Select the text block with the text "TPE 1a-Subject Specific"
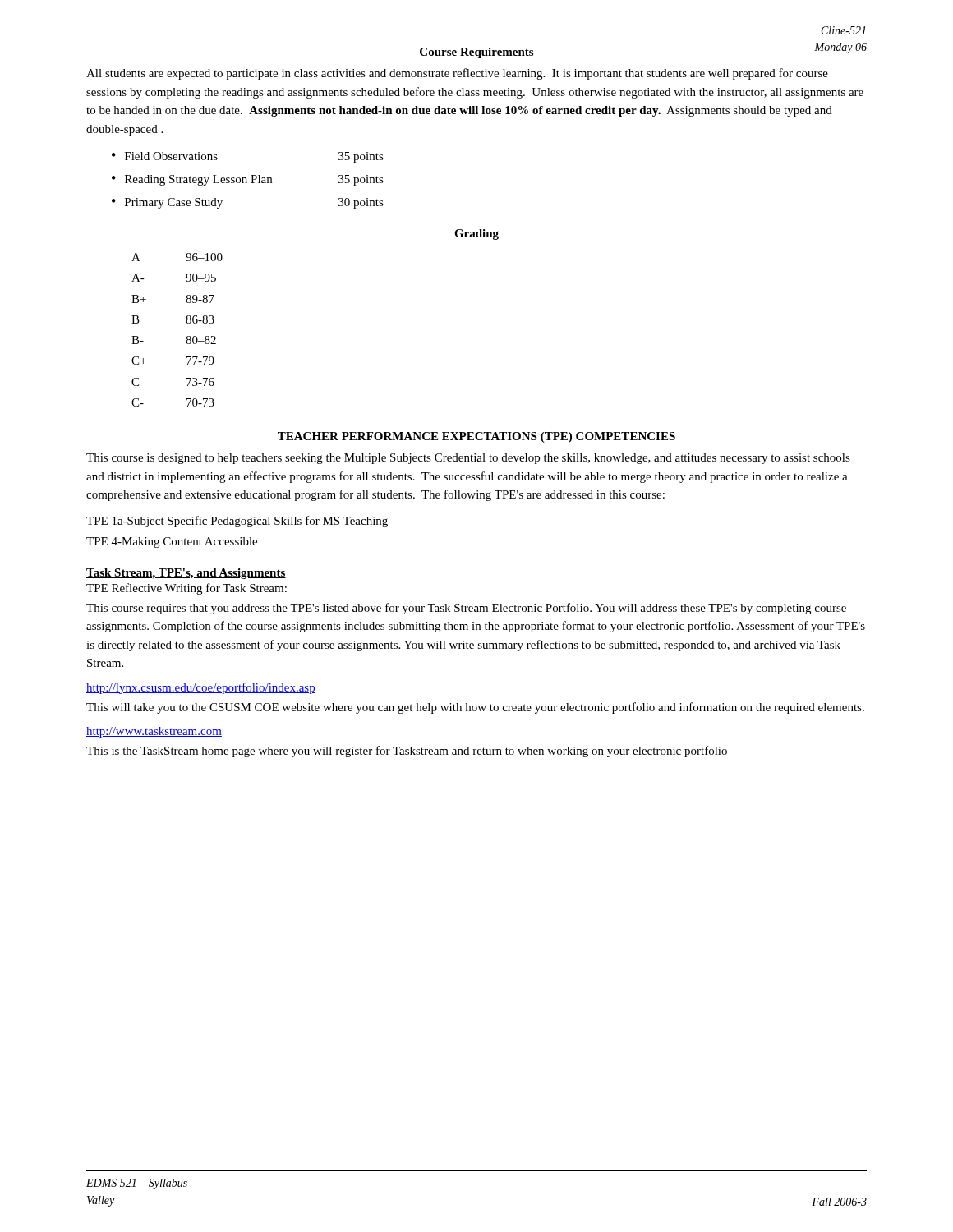The height and width of the screenshot is (1232, 953). pos(237,531)
